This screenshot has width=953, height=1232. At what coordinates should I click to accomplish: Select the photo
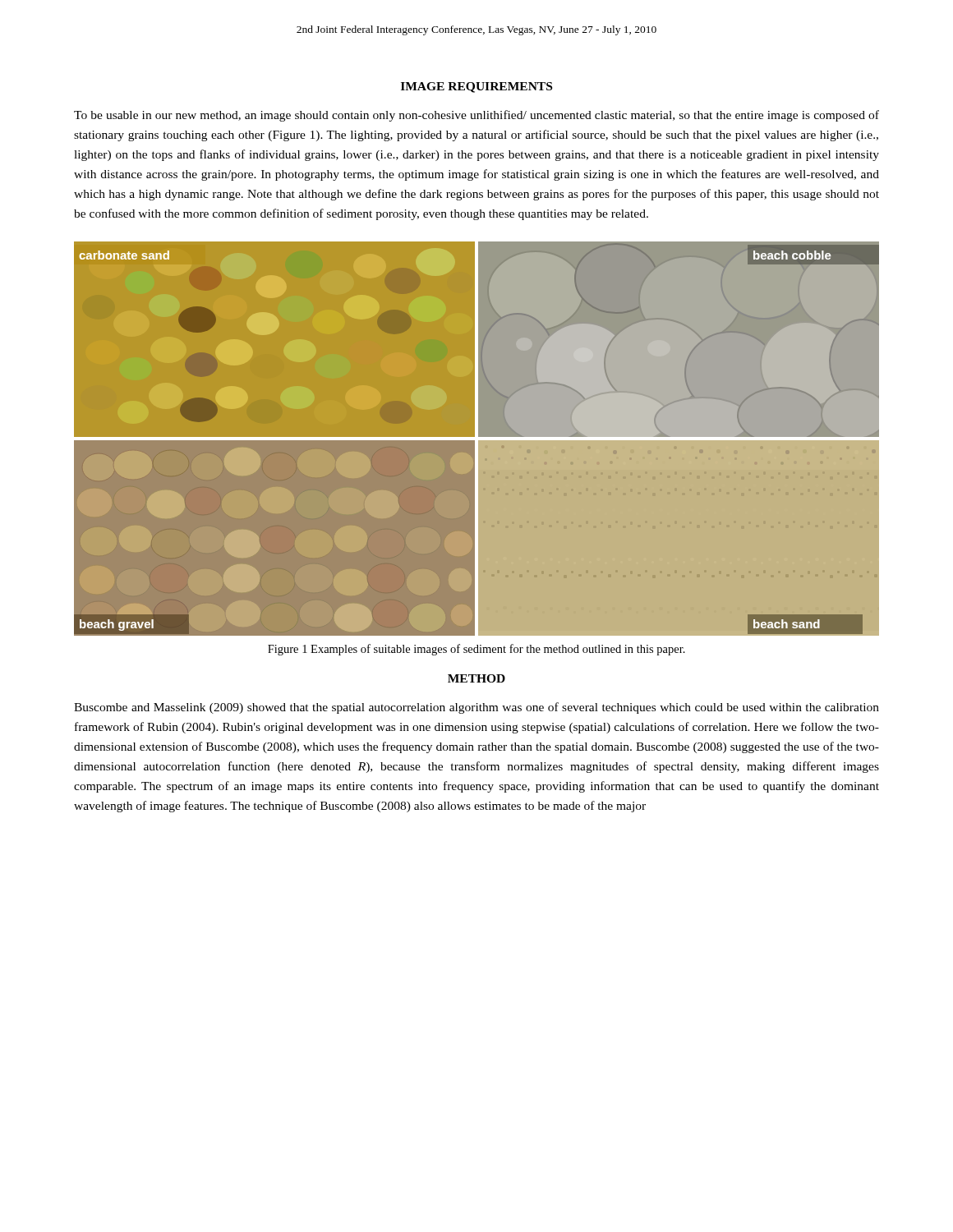pos(476,439)
